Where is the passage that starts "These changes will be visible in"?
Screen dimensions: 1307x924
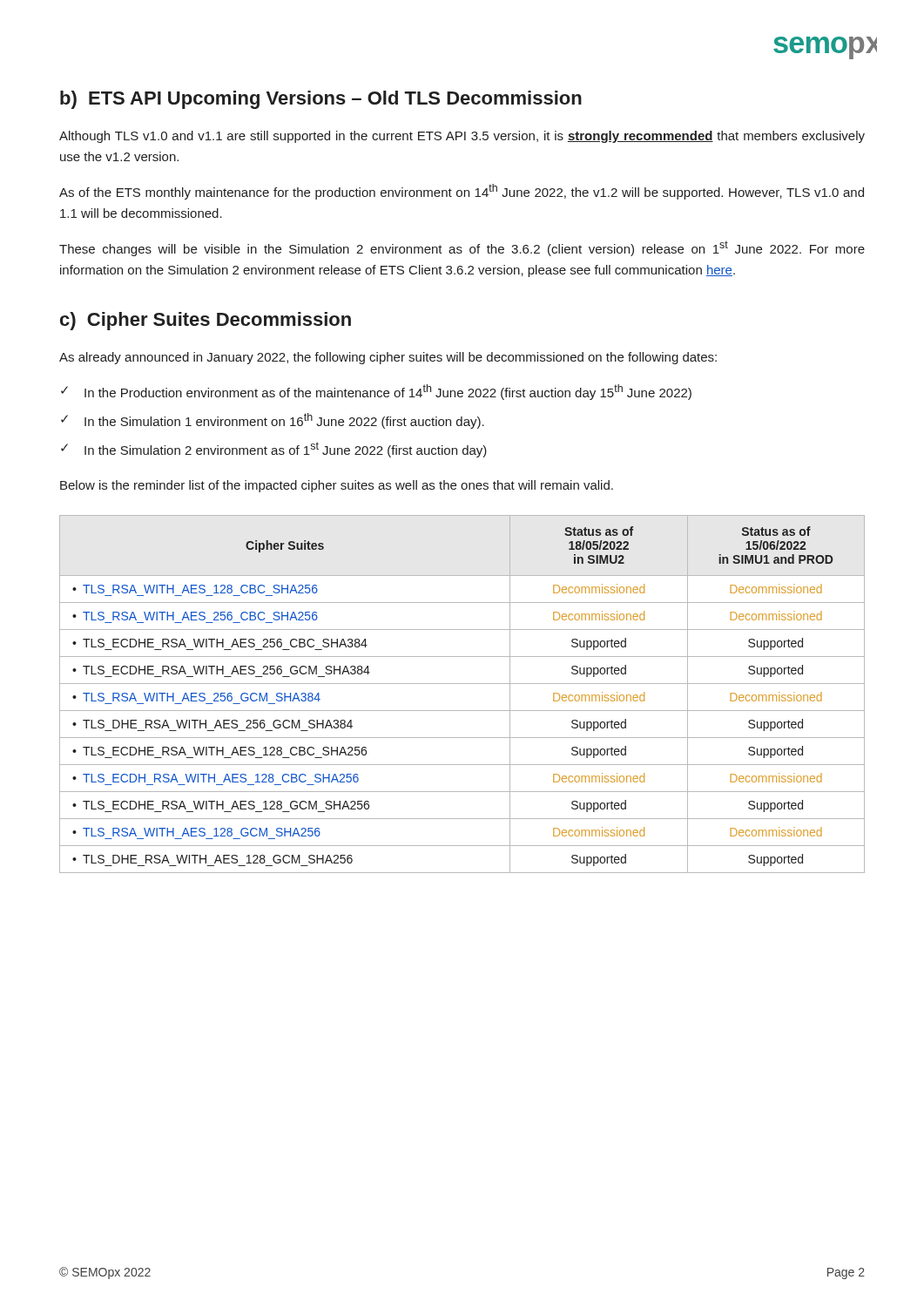[462, 258]
